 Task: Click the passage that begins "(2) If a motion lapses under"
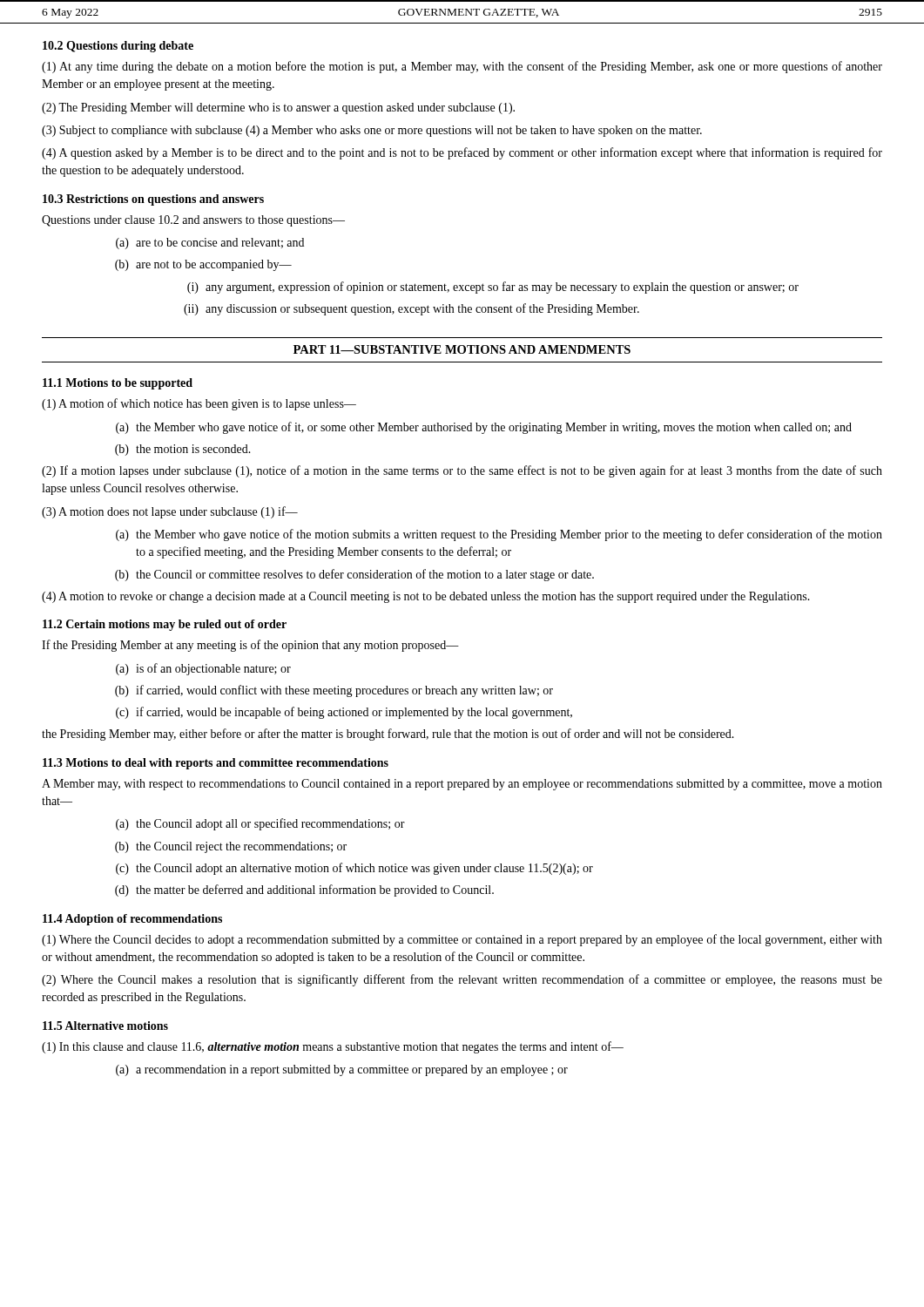point(462,481)
